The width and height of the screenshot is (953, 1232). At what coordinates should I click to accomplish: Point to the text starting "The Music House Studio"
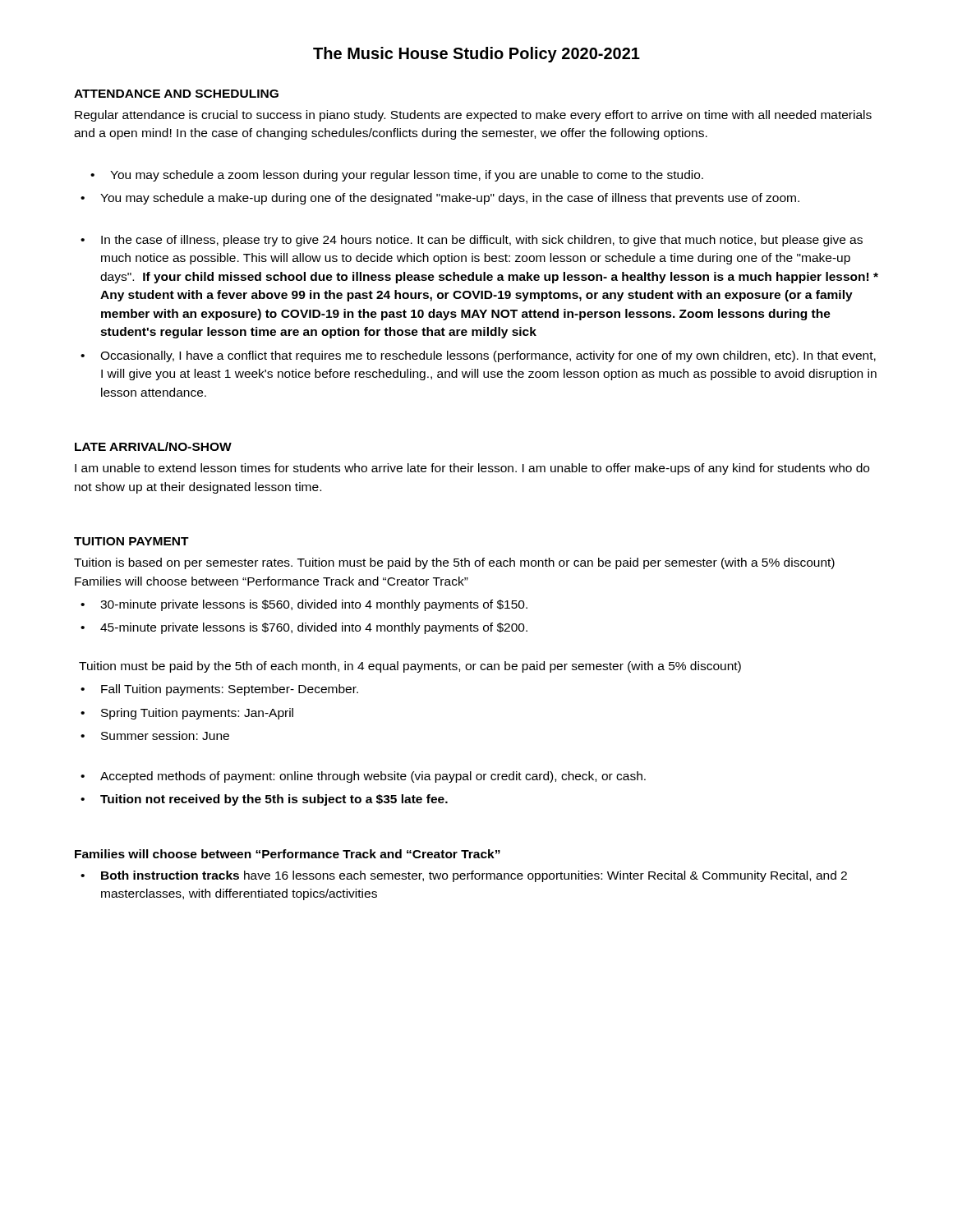click(476, 53)
